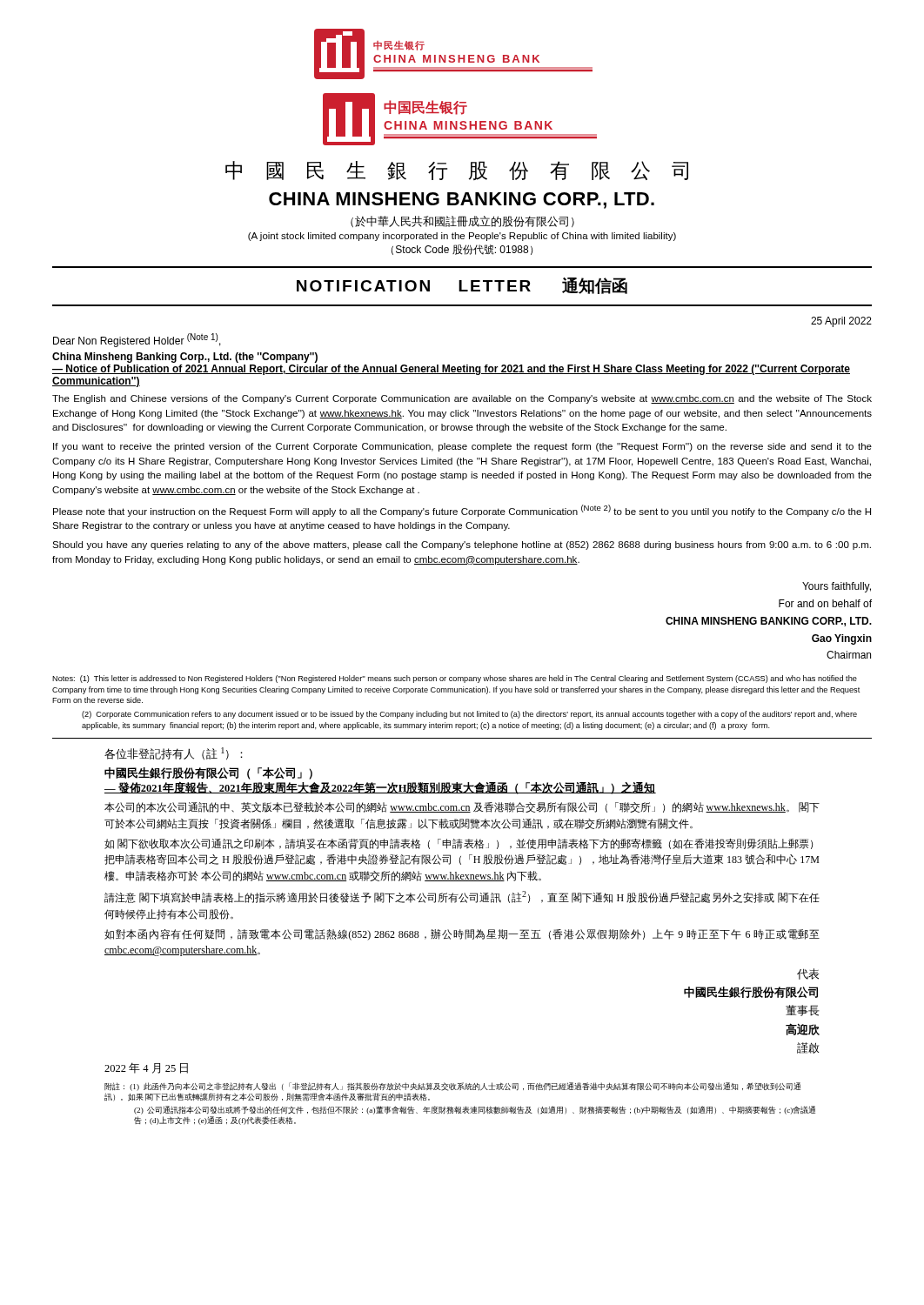This screenshot has height=1305, width=924.
Task: Click the passage that begins "請注意 閣下填寫於申請表格上的指示將適用於日後發送予 閣下之本公司所有公司通訊（註2），直至"
Action: tap(462, 905)
